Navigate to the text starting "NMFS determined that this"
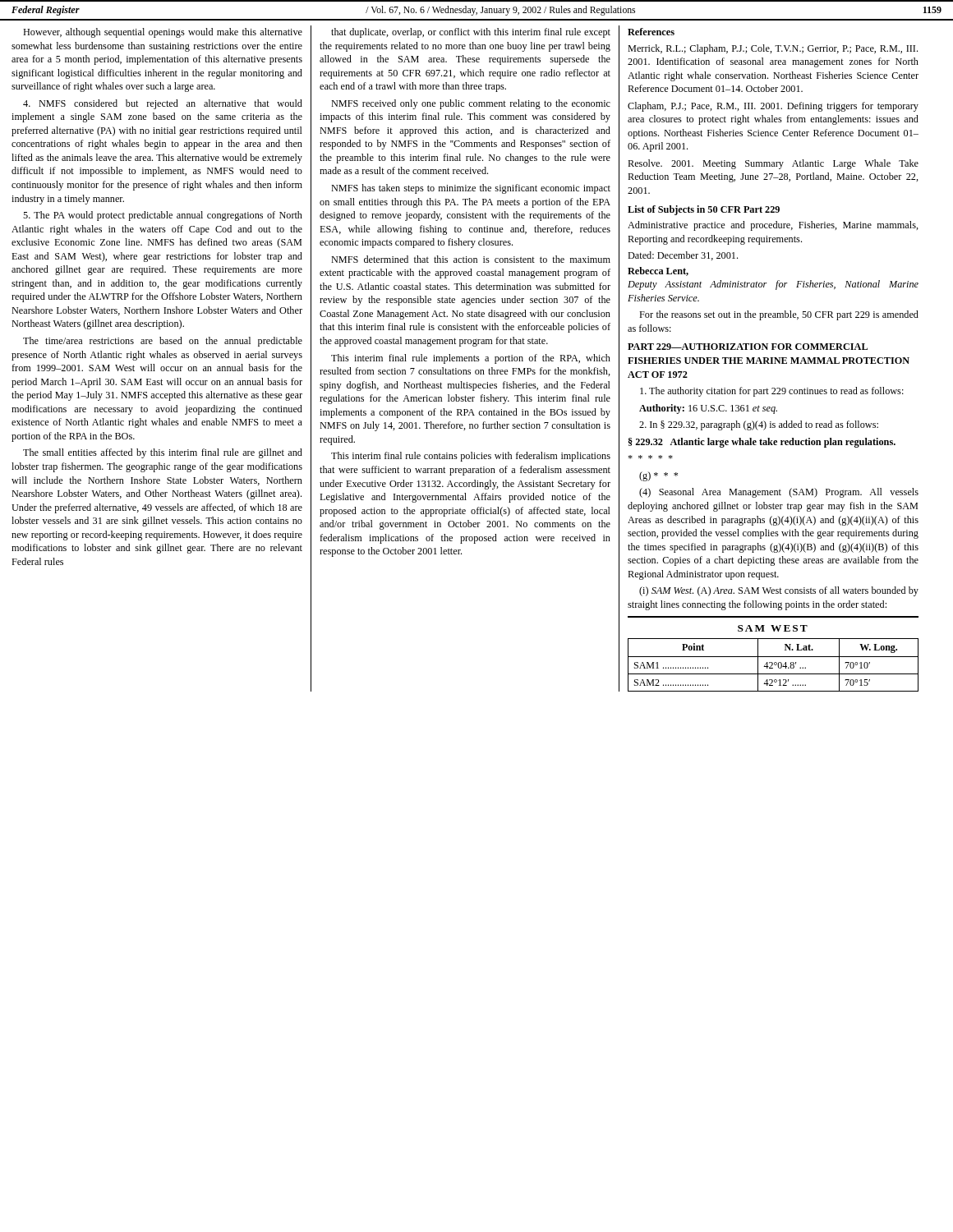The image size is (953, 1232). tap(465, 300)
